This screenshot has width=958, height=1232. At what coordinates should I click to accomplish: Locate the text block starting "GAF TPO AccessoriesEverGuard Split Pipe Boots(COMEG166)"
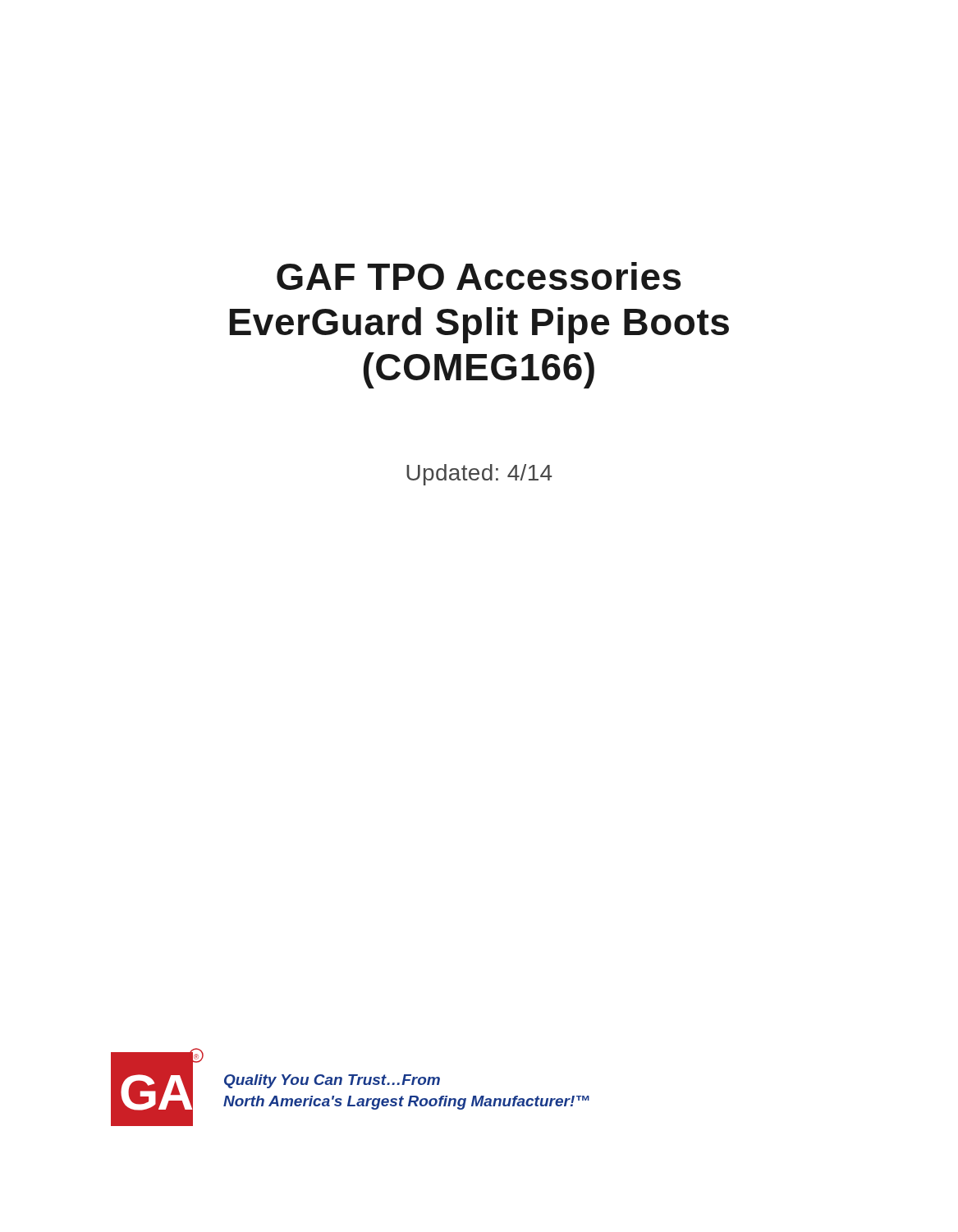(479, 323)
